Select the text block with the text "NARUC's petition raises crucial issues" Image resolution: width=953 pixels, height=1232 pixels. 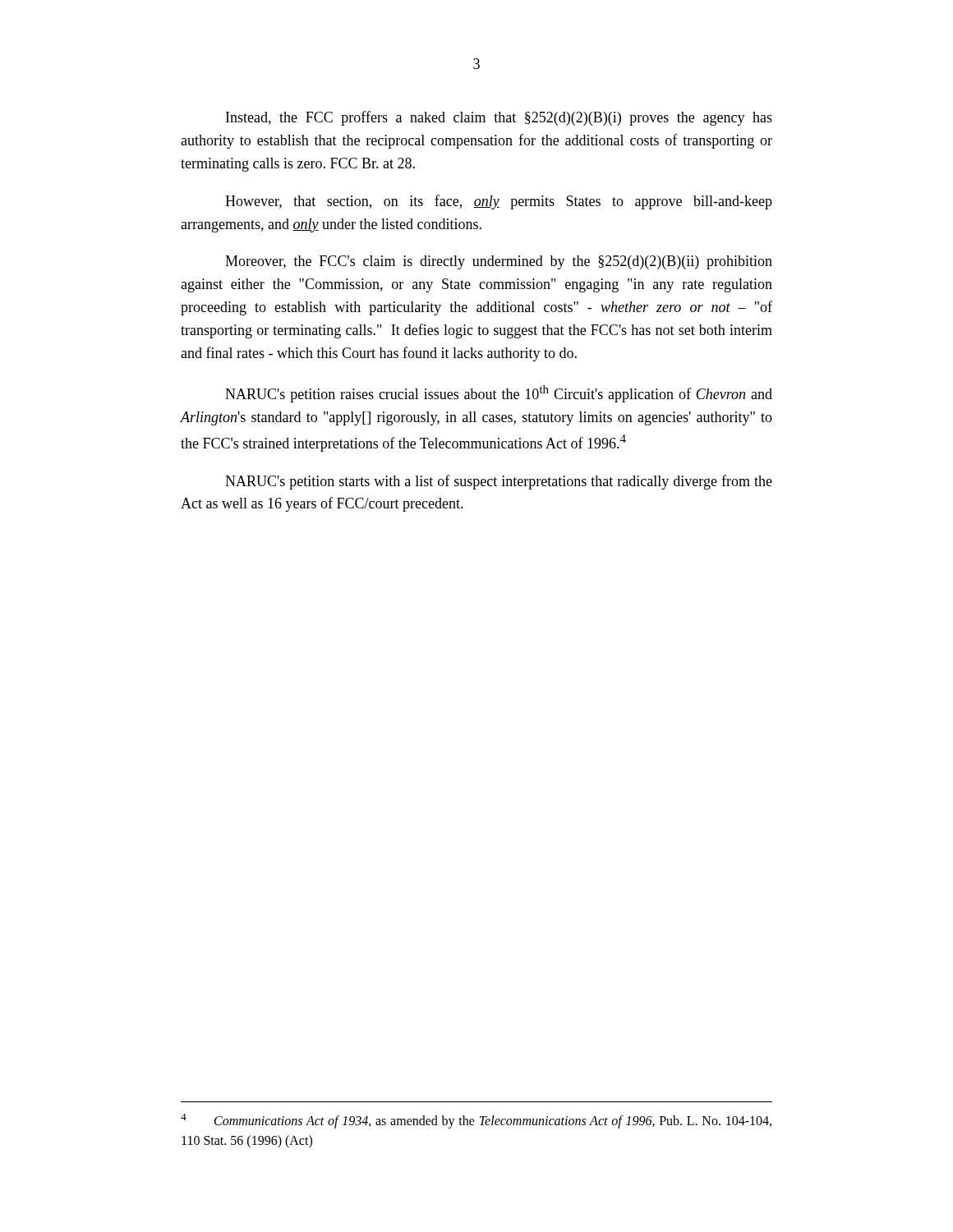pyautogui.click(x=476, y=417)
